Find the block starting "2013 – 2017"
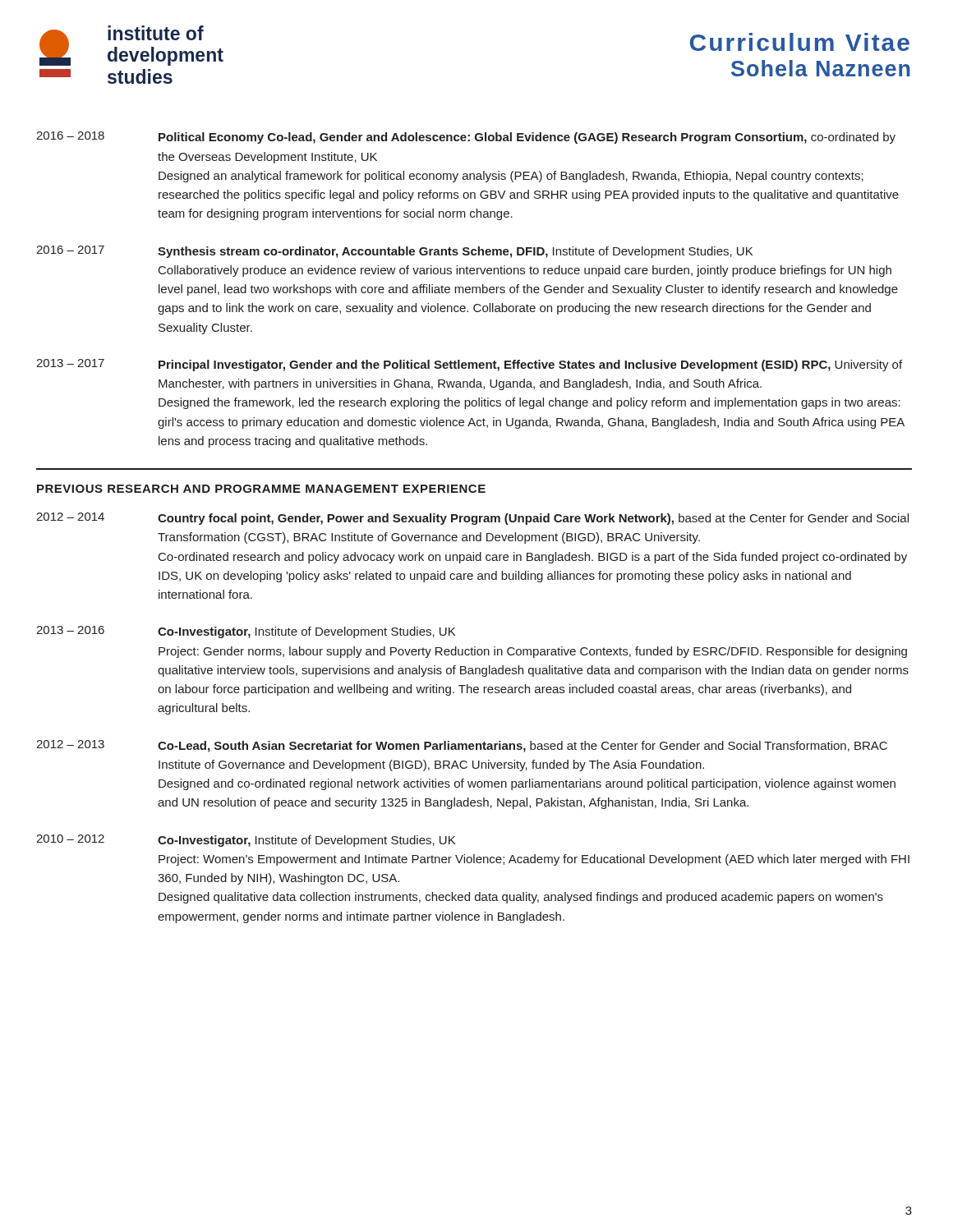 (474, 402)
